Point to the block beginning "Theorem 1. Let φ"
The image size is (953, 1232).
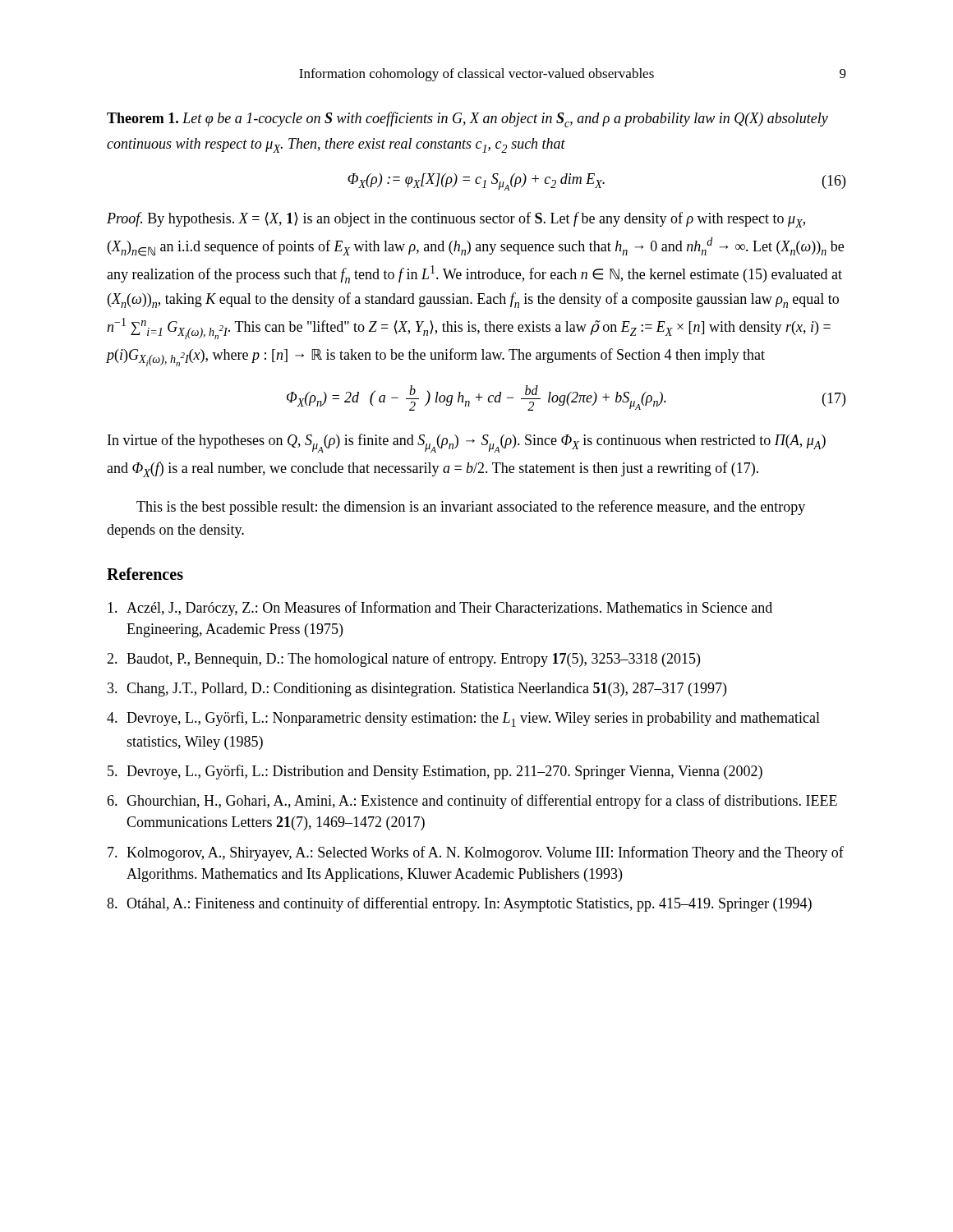click(x=467, y=132)
